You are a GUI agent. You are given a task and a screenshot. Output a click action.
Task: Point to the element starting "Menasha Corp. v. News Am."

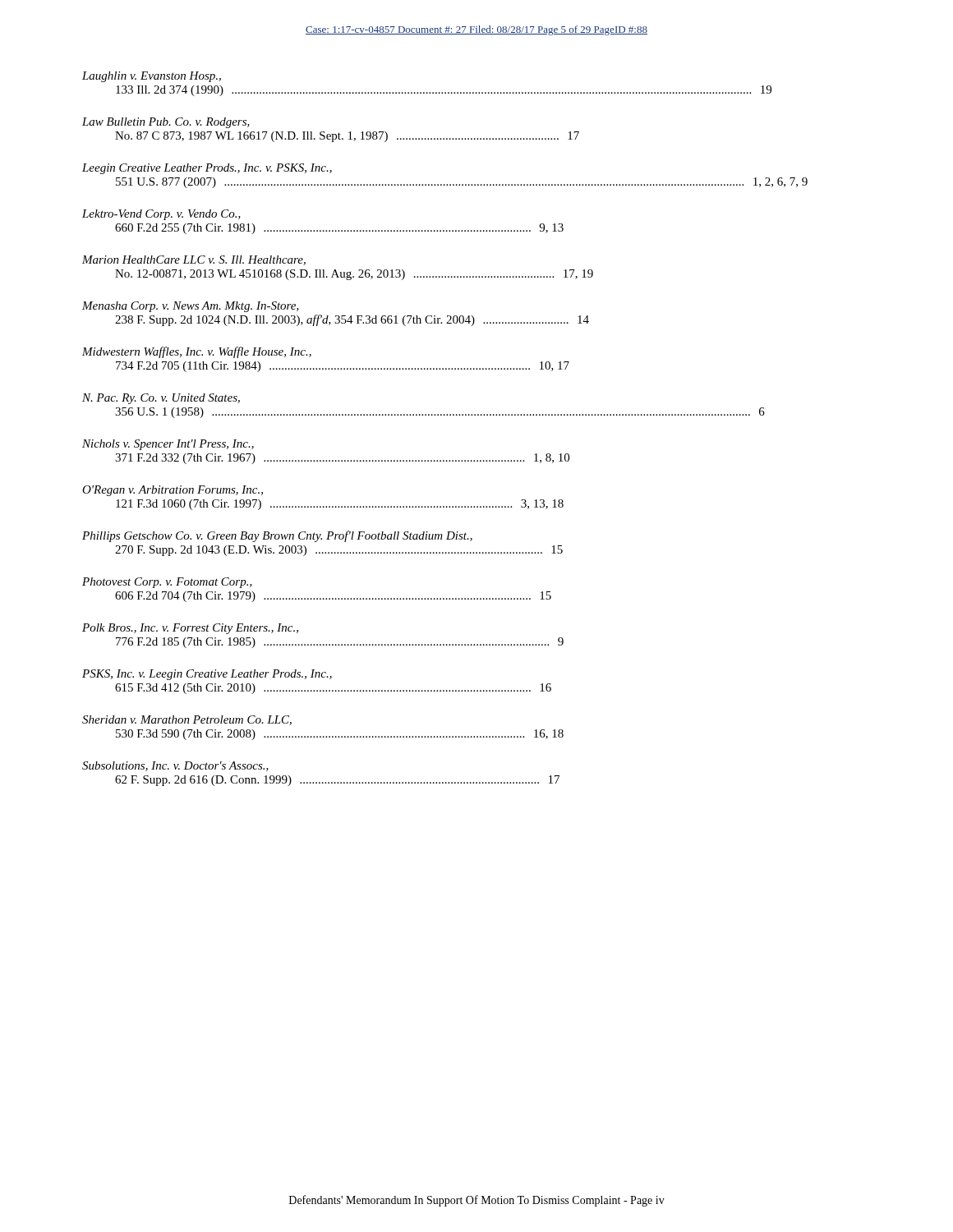click(476, 313)
